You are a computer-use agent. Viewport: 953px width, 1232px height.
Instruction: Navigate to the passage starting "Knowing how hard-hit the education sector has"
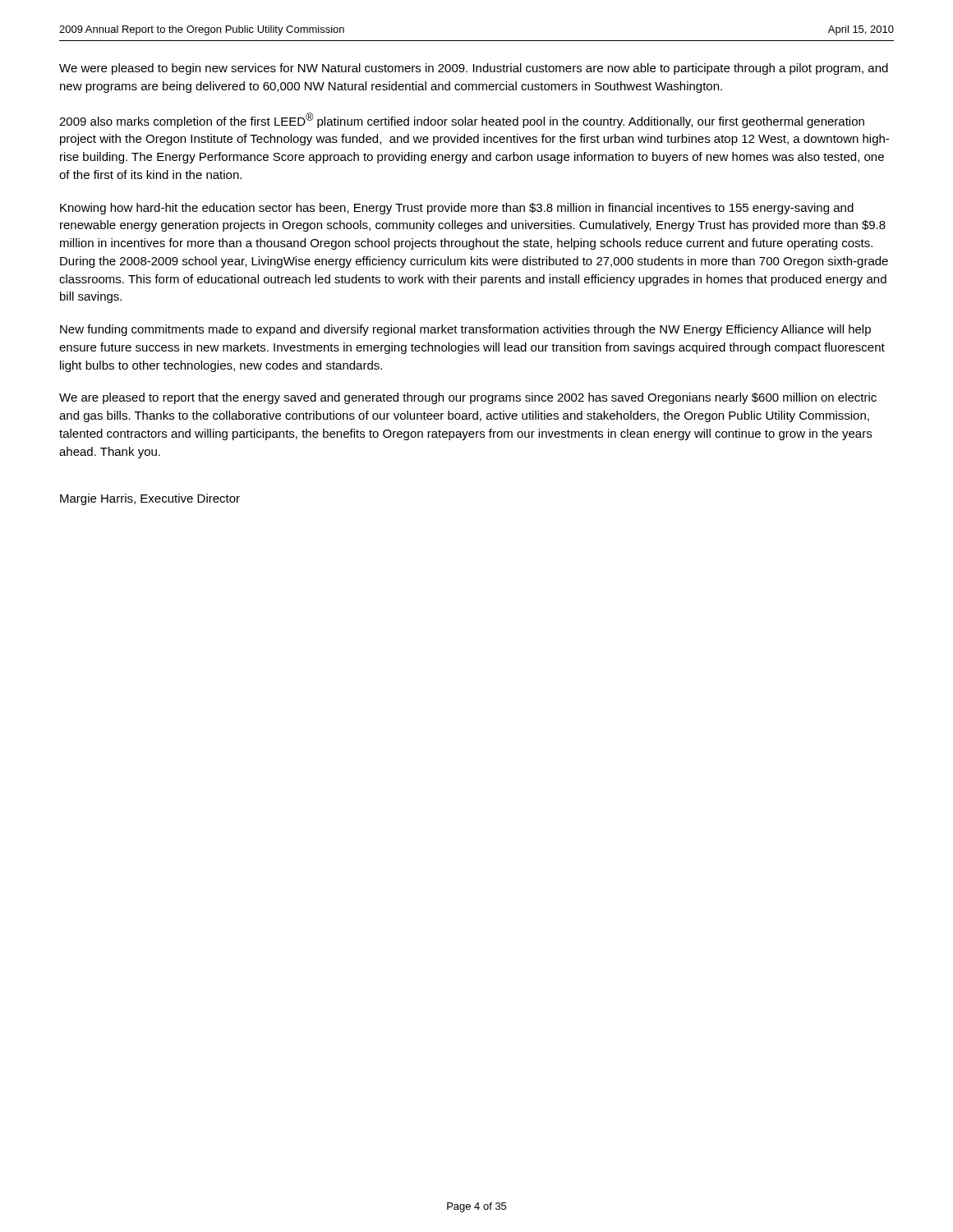[474, 252]
